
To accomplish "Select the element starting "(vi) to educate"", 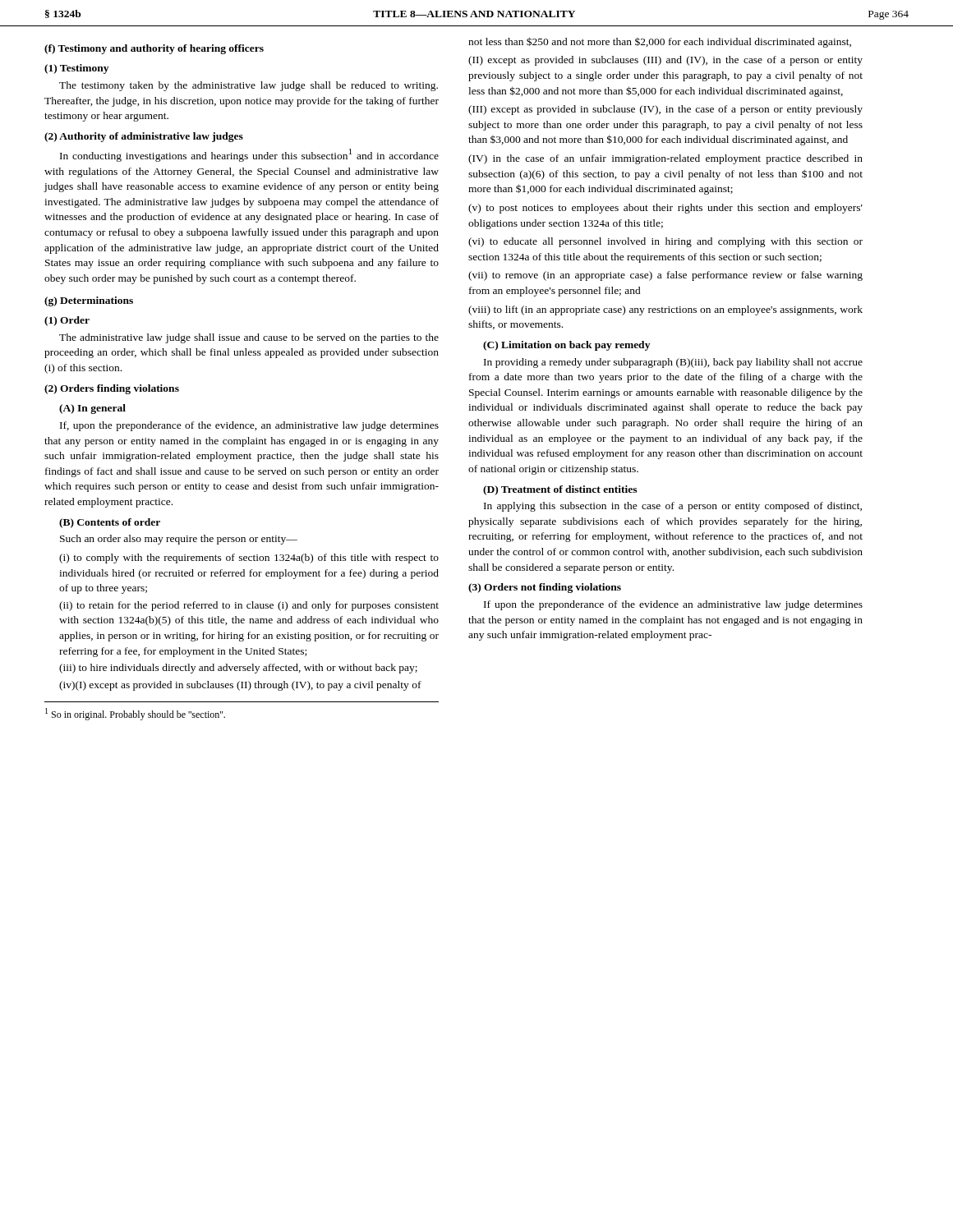I will [665, 249].
